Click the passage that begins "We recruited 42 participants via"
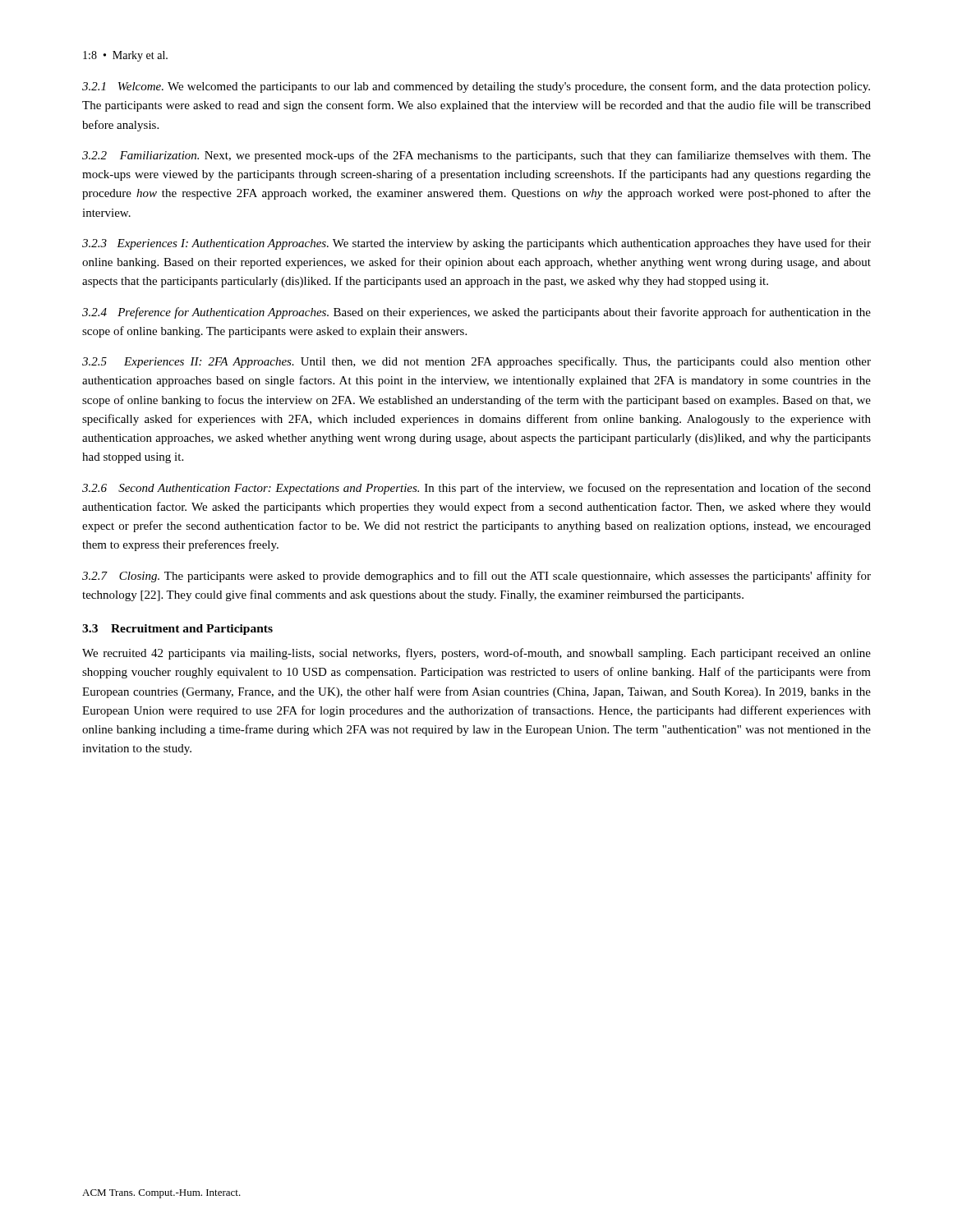Image resolution: width=953 pixels, height=1232 pixels. click(x=476, y=701)
